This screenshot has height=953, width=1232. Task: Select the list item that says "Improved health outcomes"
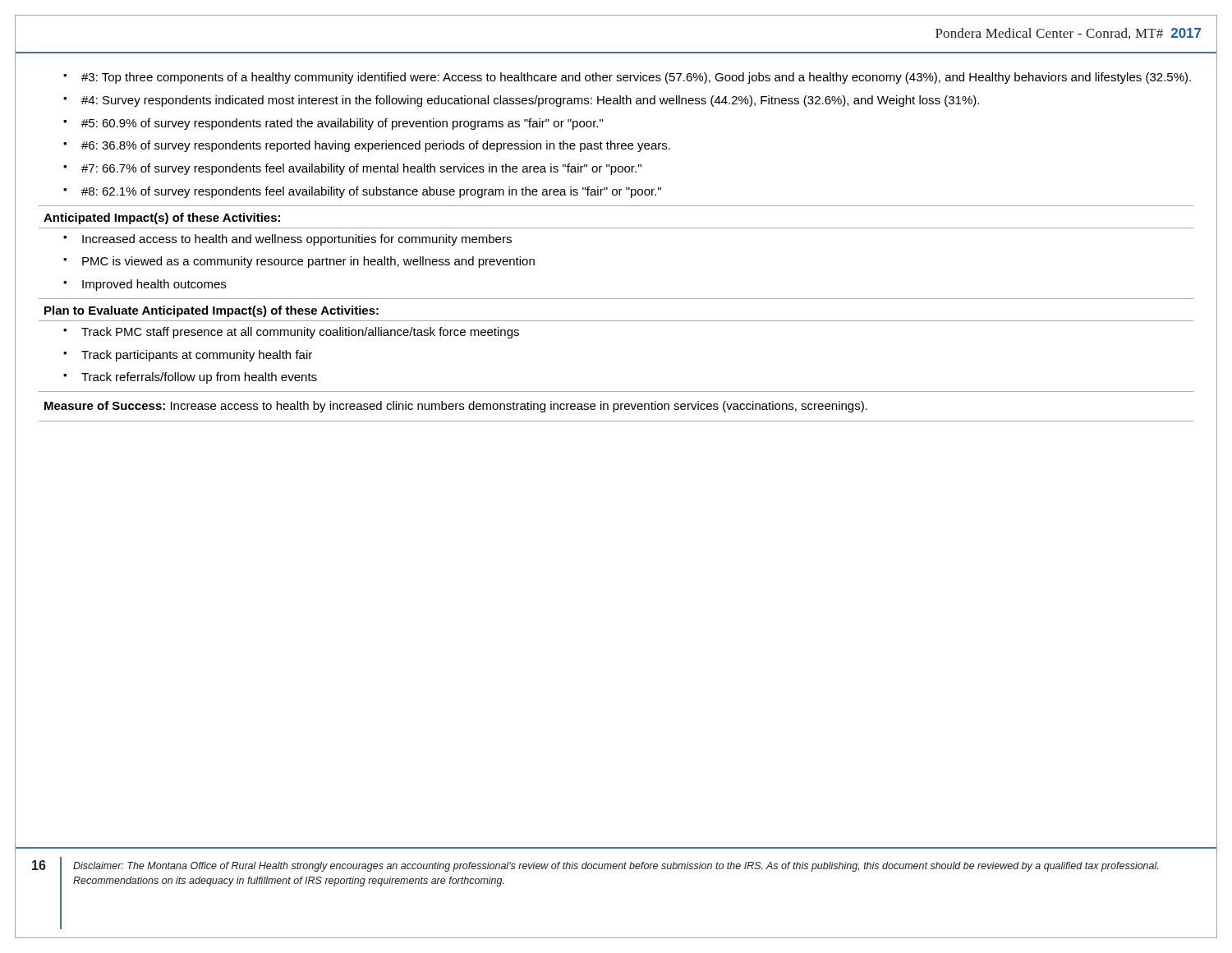[x=154, y=284]
